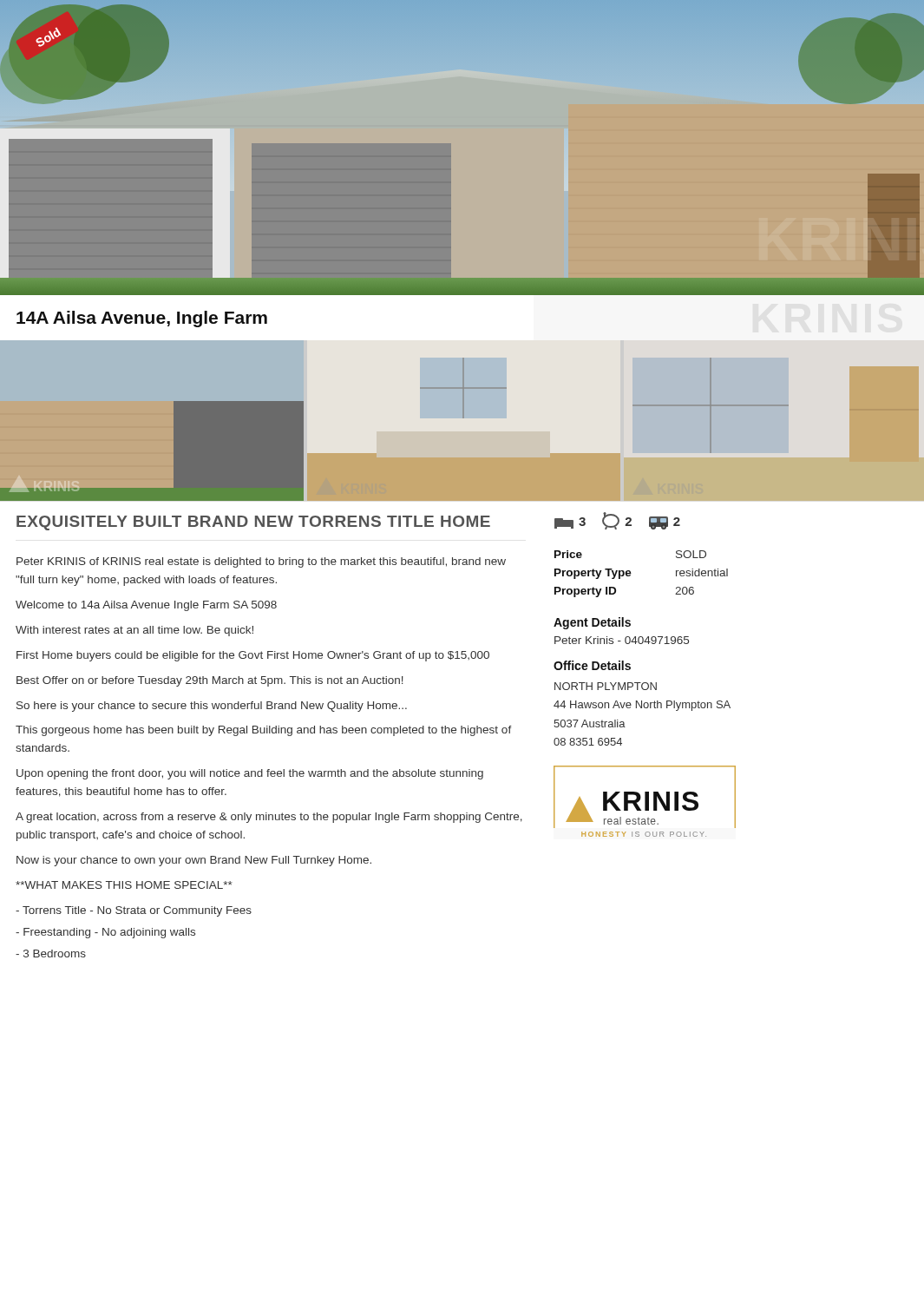The width and height of the screenshot is (924, 1302).
Task: Click on the region starting "3 2 2"
Action: pos(617,521)
